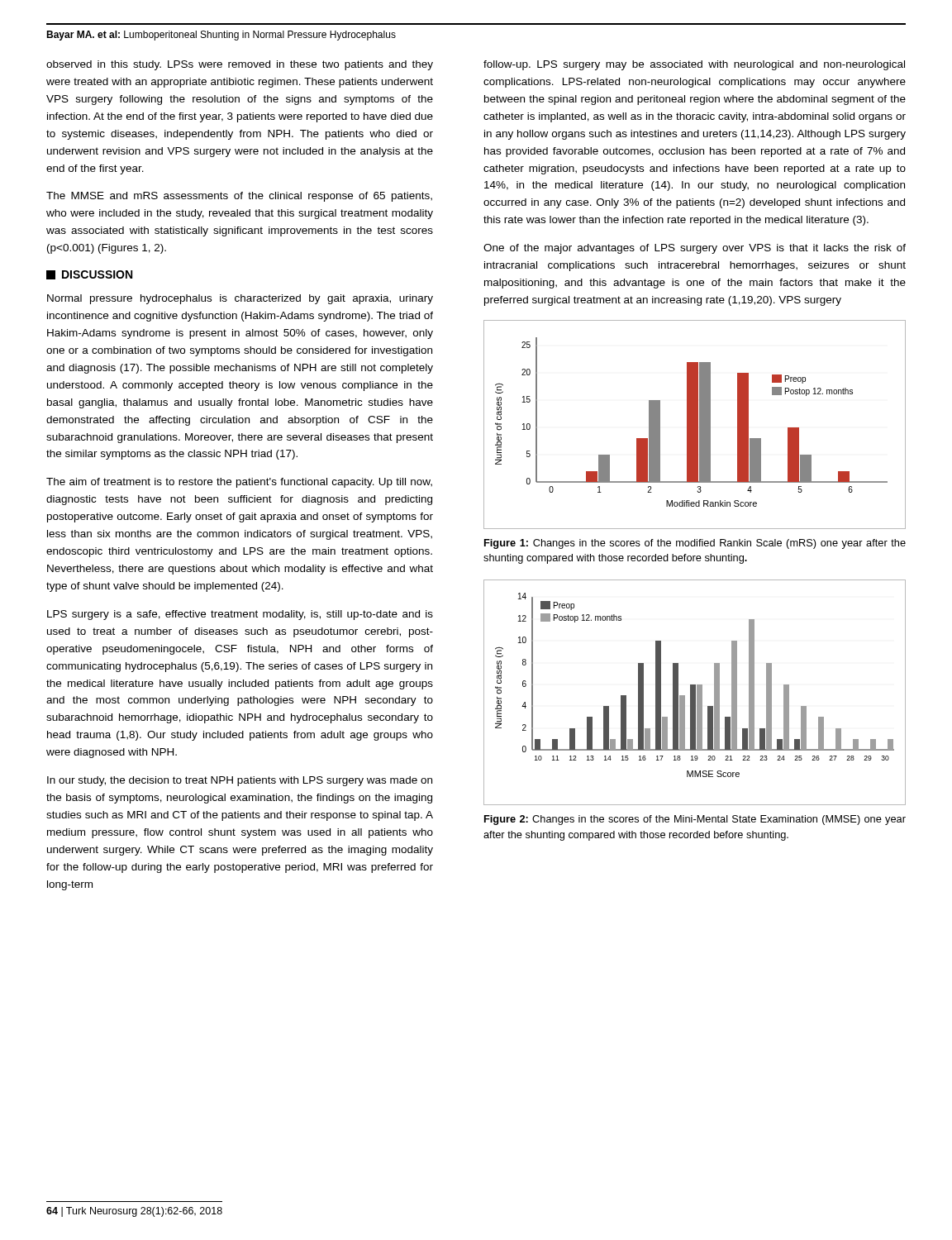952x1240 pixels.
Task: Navigate to the passage starting "Figure 2: Changes in the scores of the"
Action: tap(695, 826)
